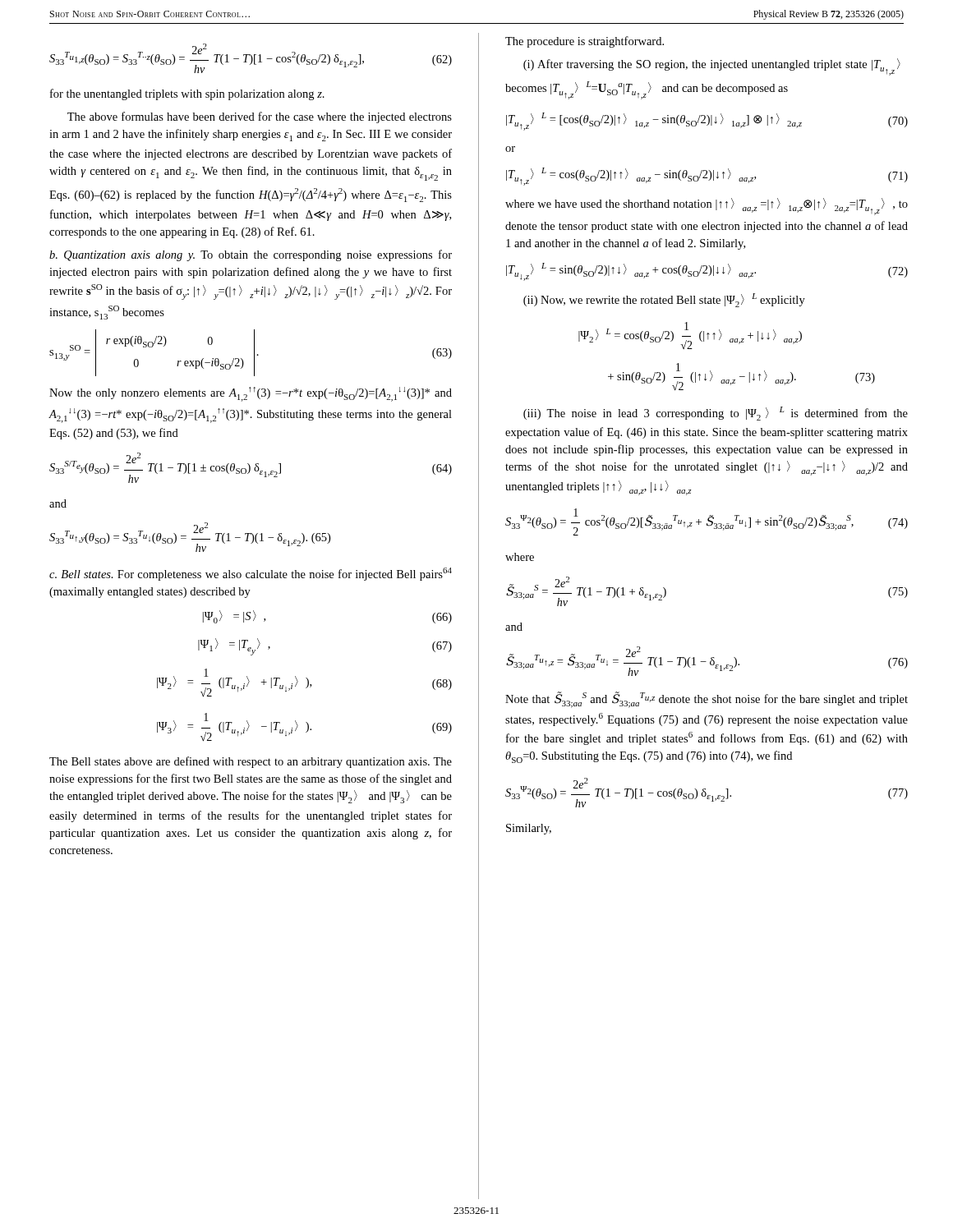Viewport: 953px width, 1232px height.
Task: Navigate to the text block starting "s13,ySO = r exp(iθSO/2) 0 0 r exp(−iθSO/2)"
Action: [251, 353]
